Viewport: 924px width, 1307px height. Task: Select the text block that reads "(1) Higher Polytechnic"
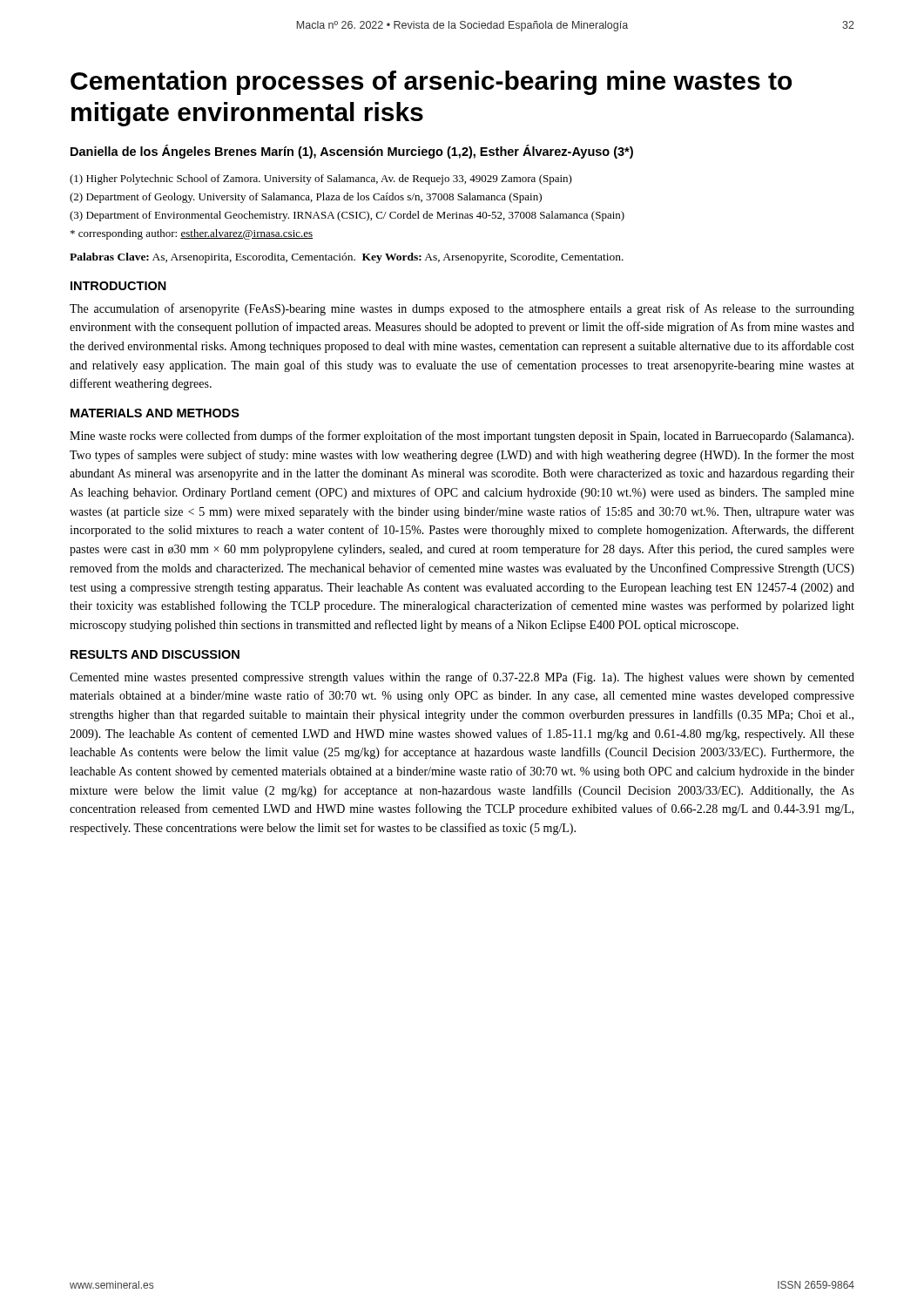click(x=347, y=206)
